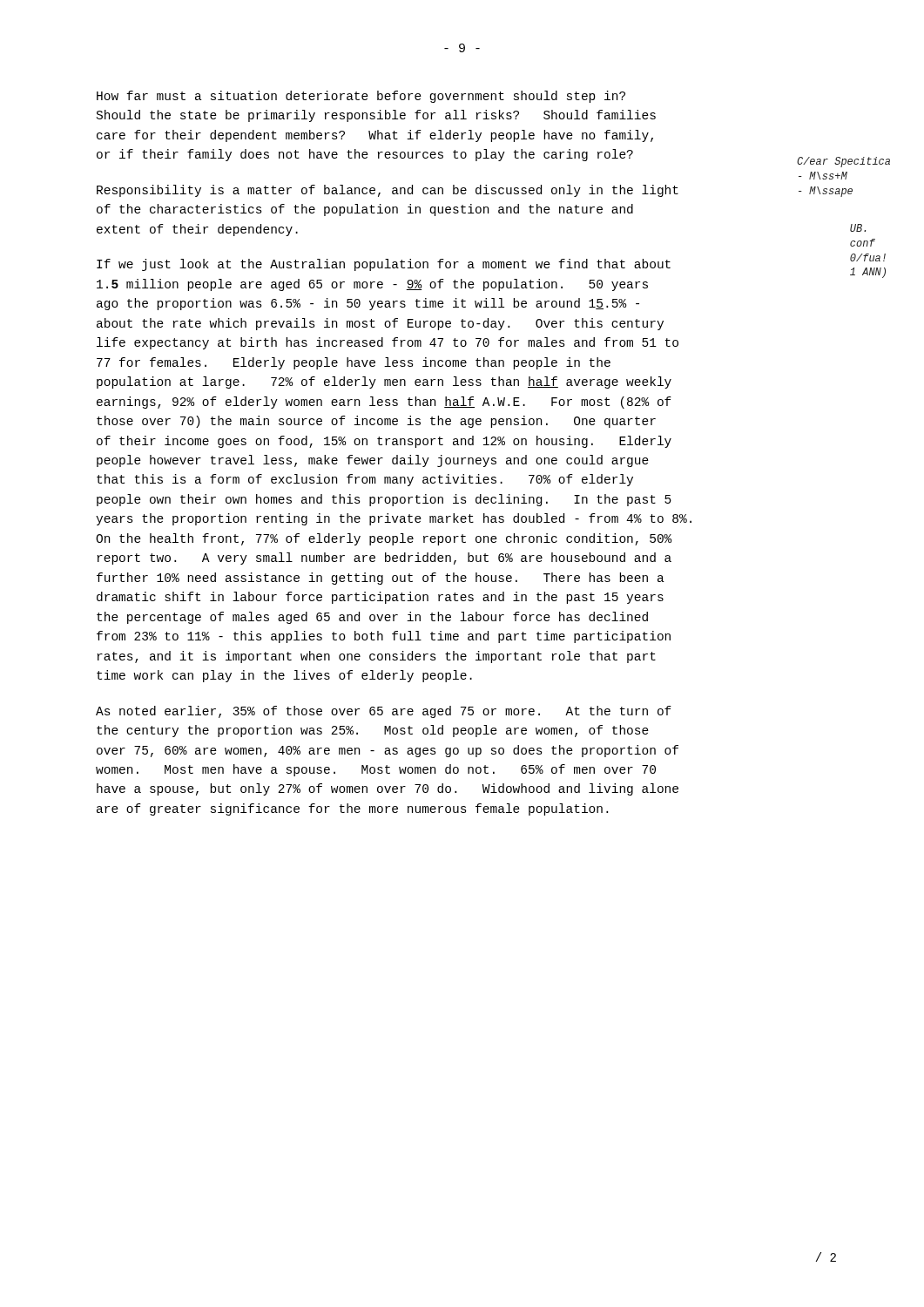
Task: Find the block on this page that starts "How far must a situation deteriorate before government"
Action: point(376,126)
